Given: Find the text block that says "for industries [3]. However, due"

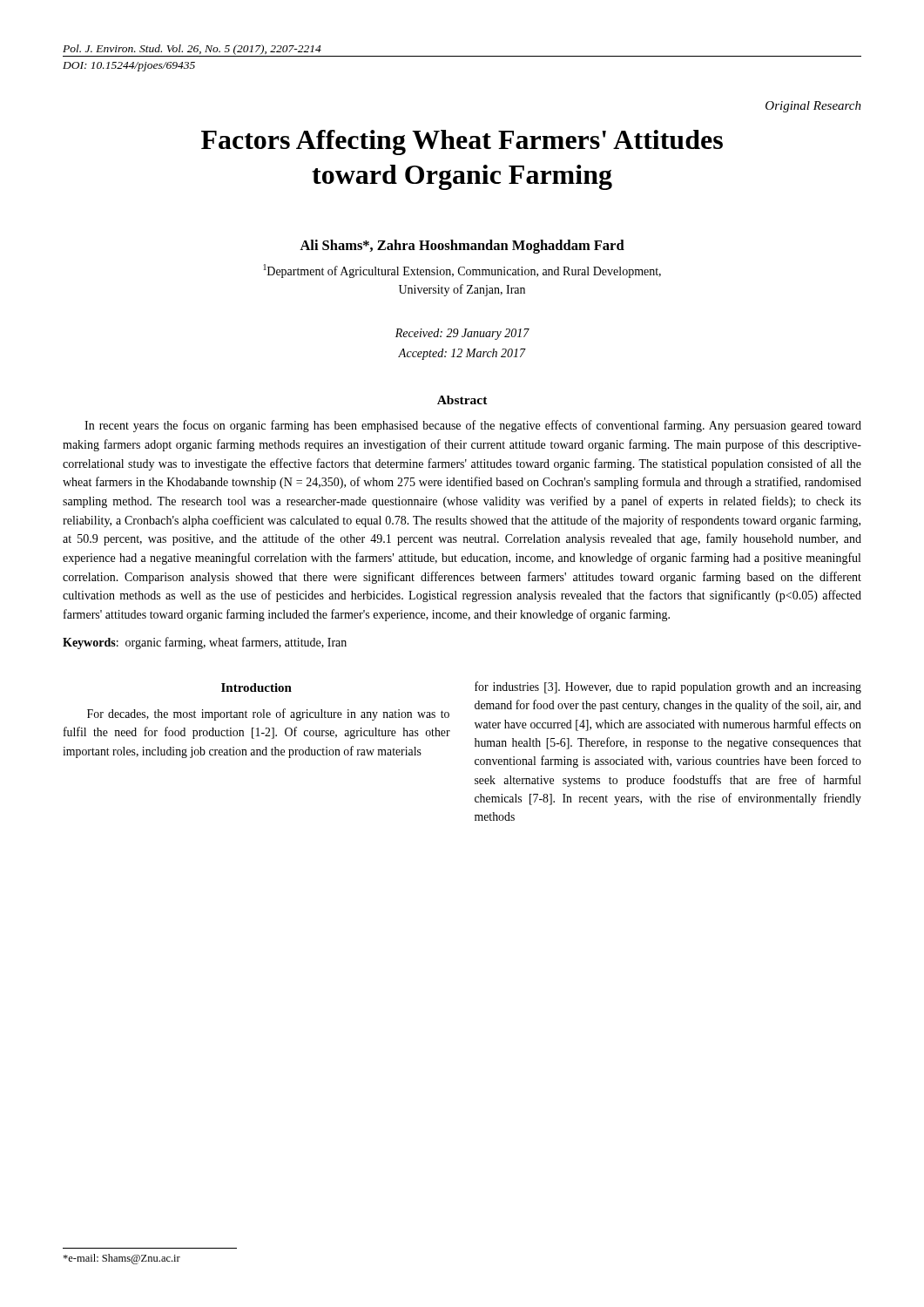Looking at the screenshot, I should click(668, 752).
